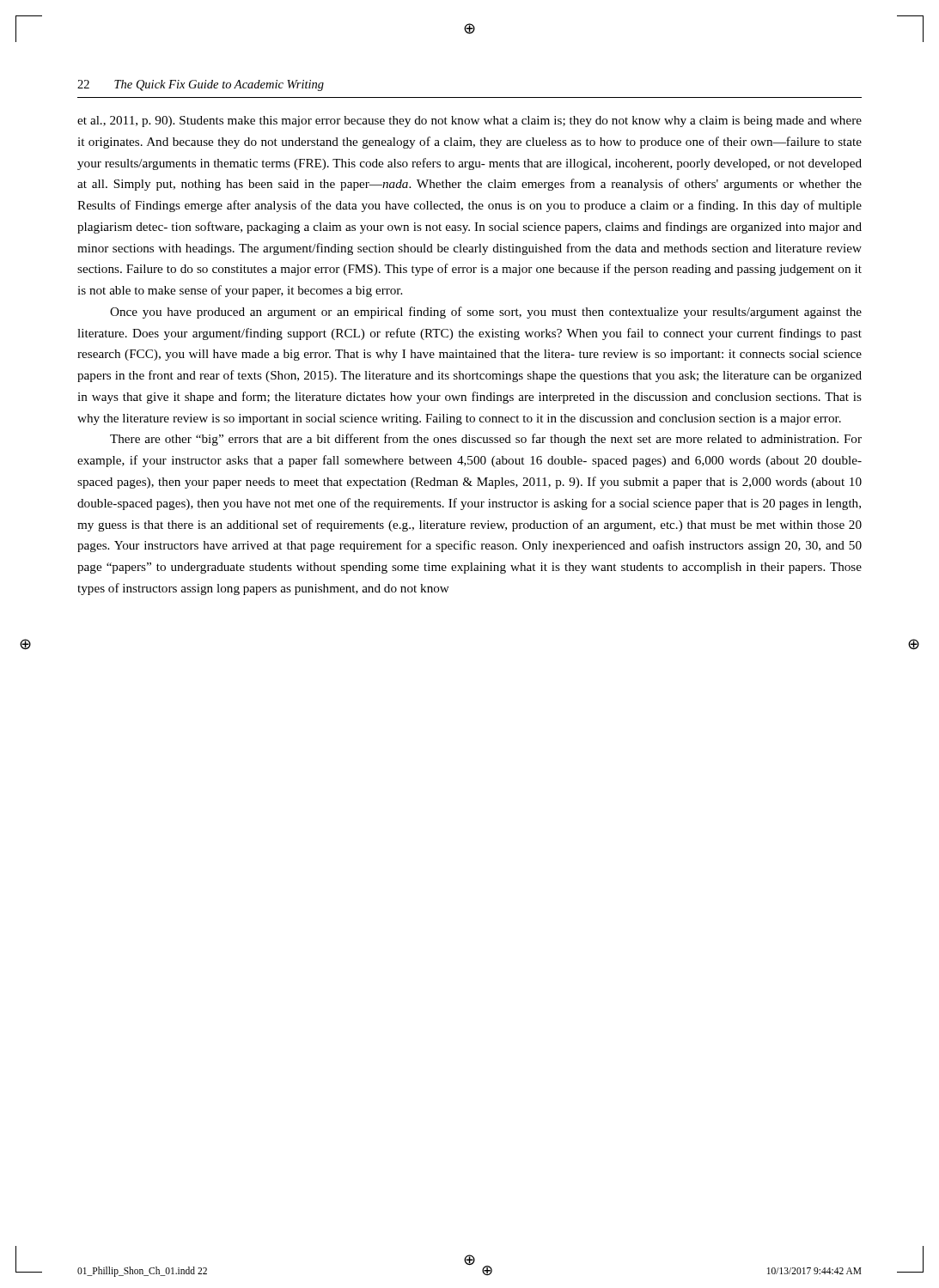Where is the passage that starts "Once you have produced an argument"?
The image size is (939, 1288).
click(470, 365)
